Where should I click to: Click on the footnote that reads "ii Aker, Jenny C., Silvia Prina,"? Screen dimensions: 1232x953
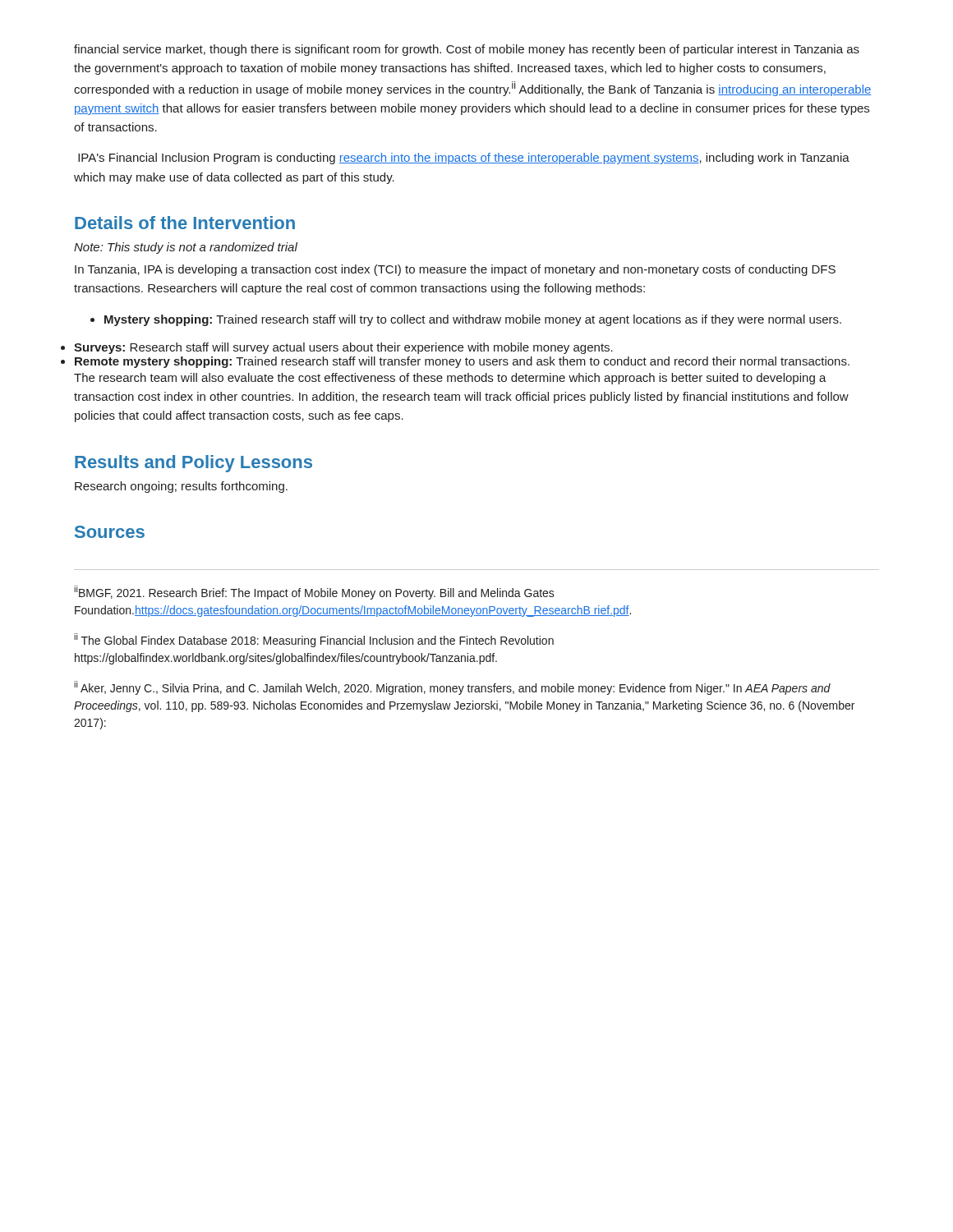click(x=476, y=706)
